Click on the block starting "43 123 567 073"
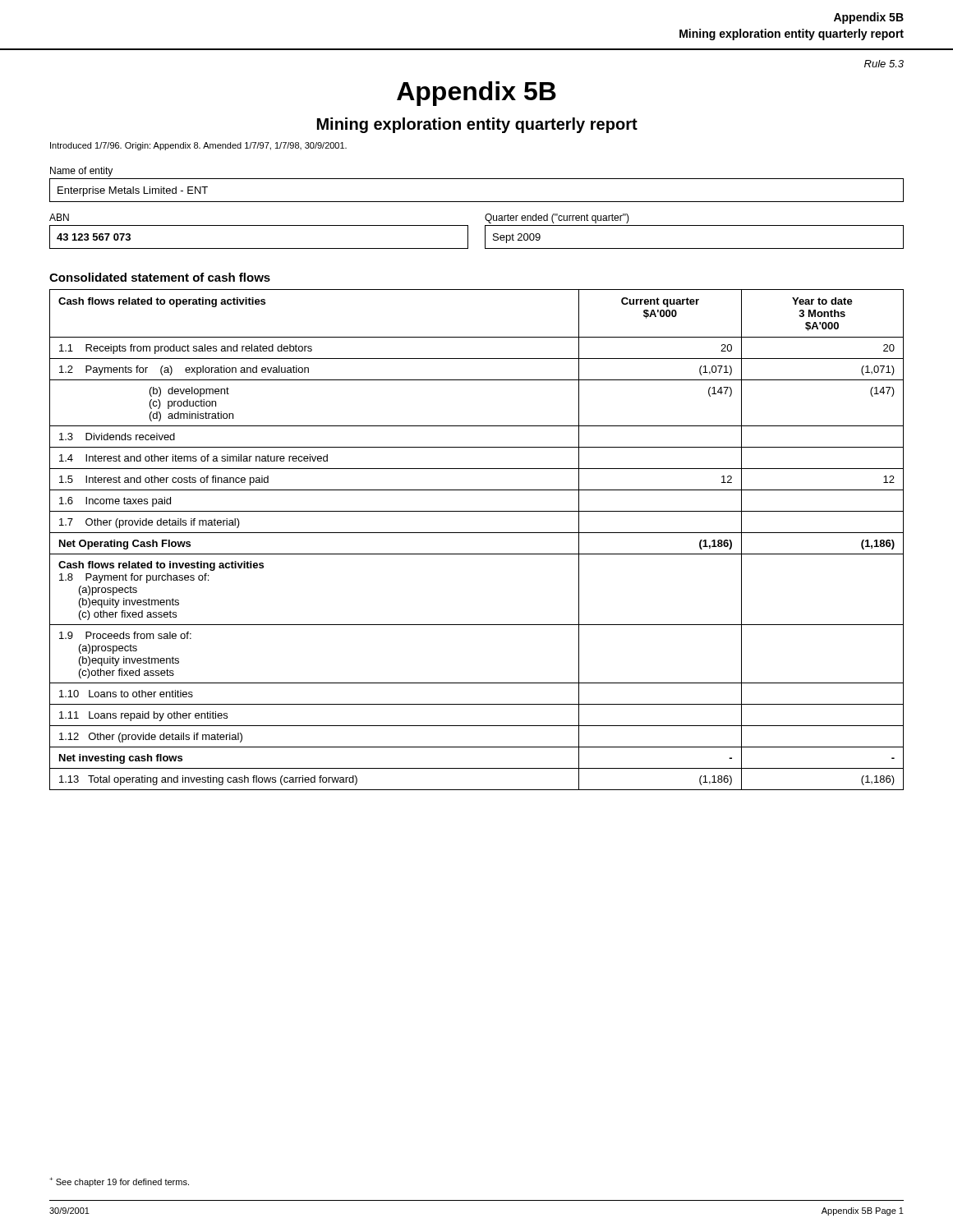The width and height of the screenshot is (953, 1232). (x=94, y=237)
